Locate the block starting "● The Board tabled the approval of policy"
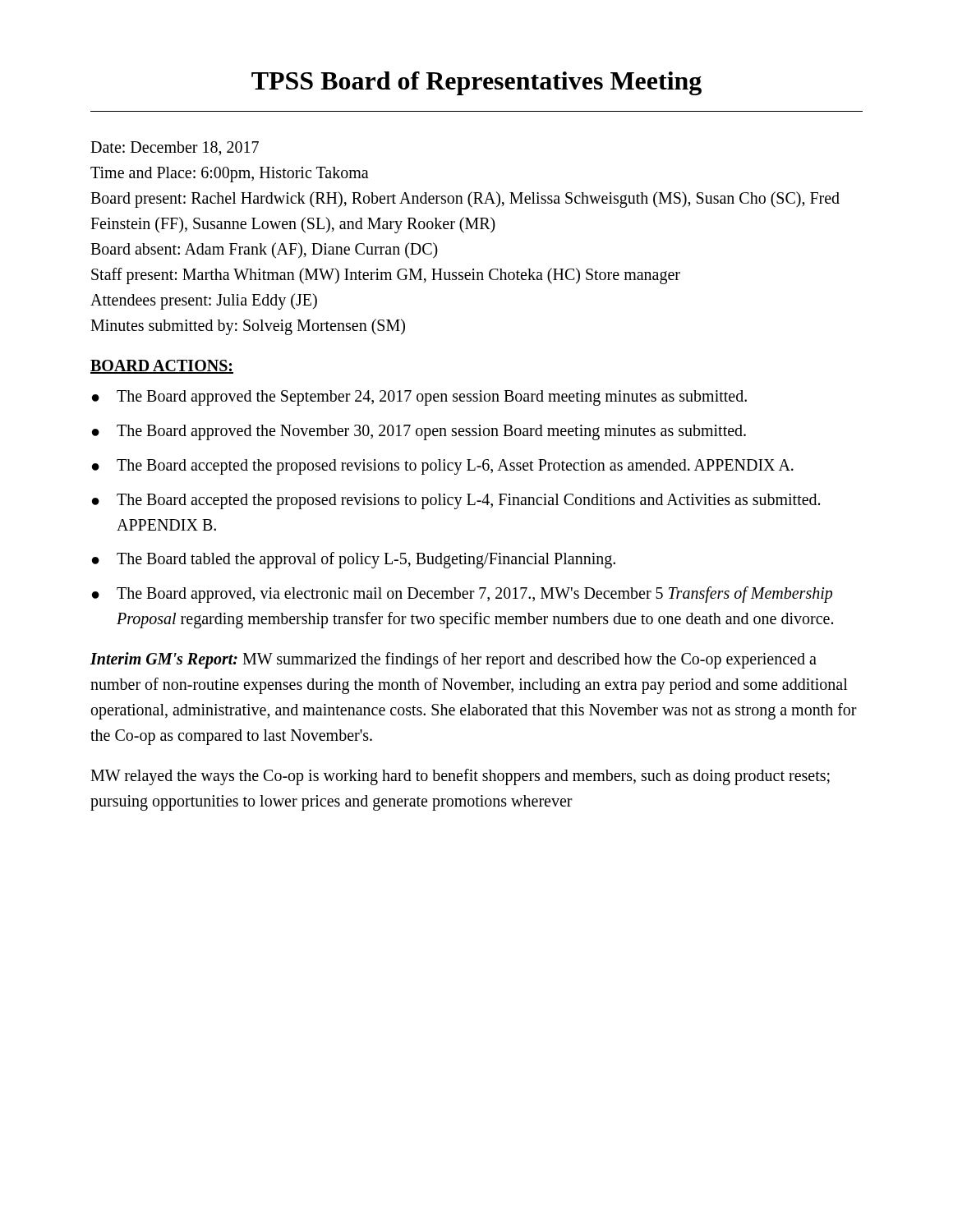Screen dimensions: 1232x953 [x=476, y=559]
